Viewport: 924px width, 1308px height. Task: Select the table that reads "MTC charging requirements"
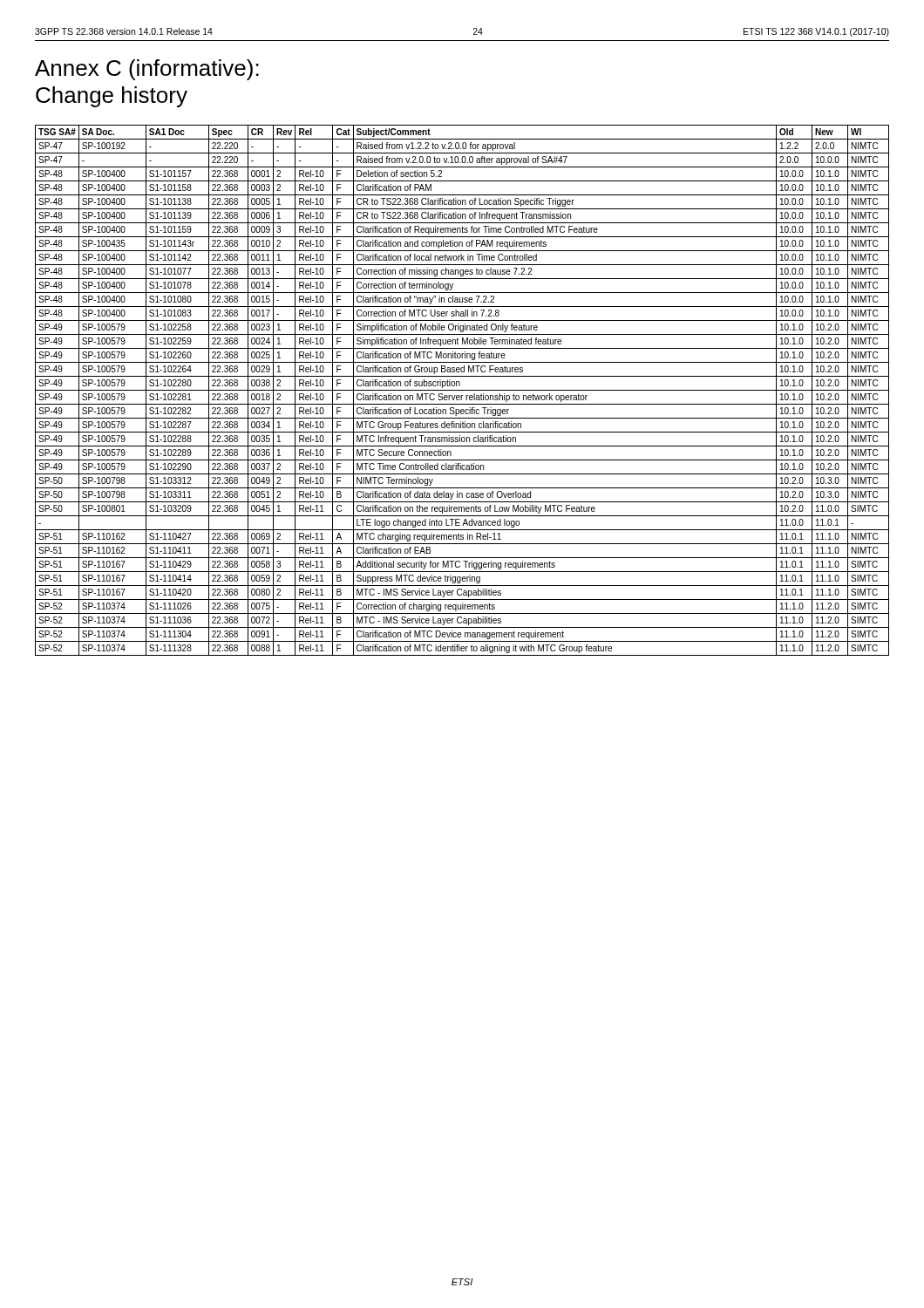pyautogui.click(x=462, y=391)
